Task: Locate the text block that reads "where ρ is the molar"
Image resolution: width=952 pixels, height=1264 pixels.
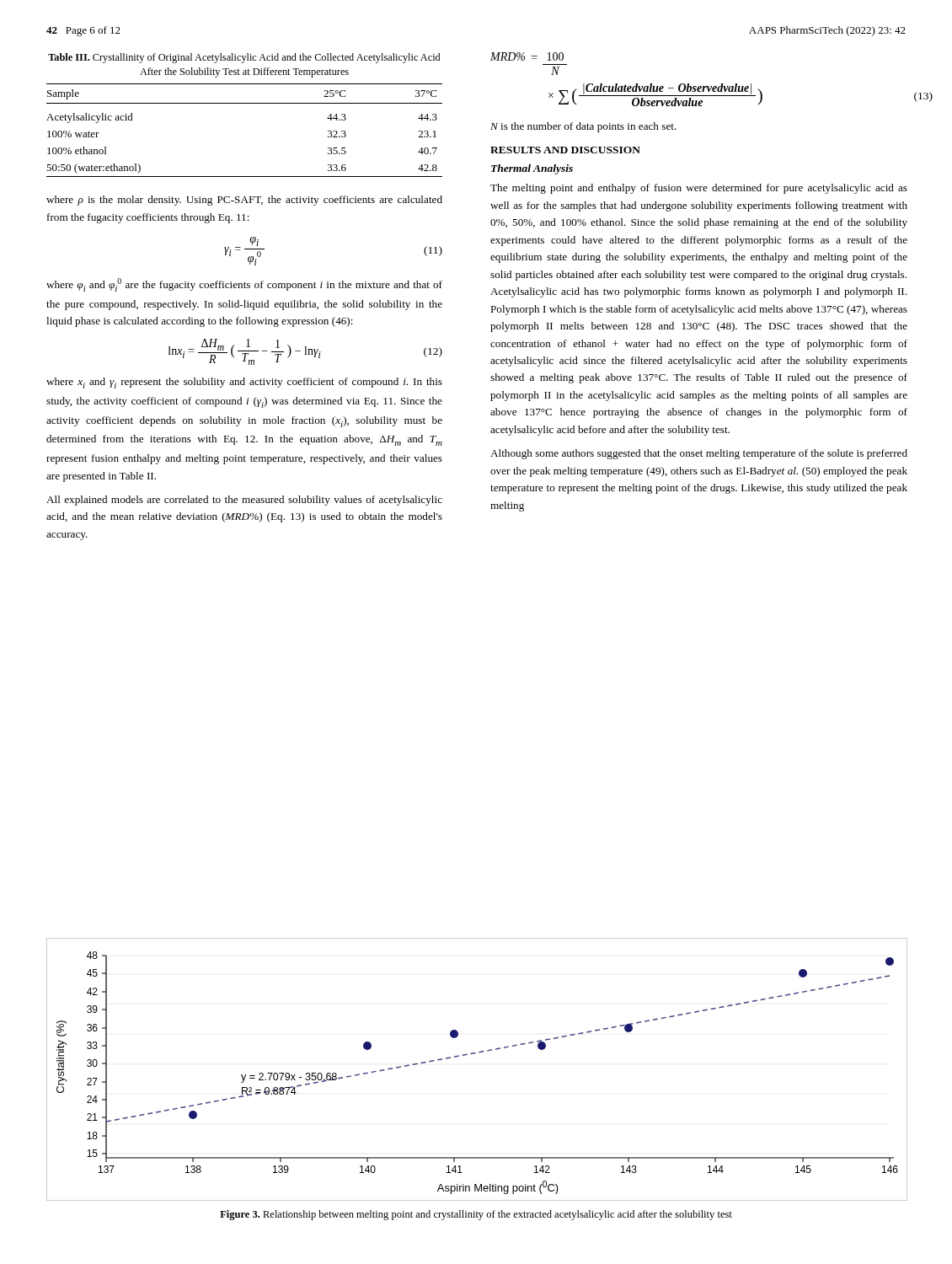Action: pyautogui.click(x=244, y=208)
